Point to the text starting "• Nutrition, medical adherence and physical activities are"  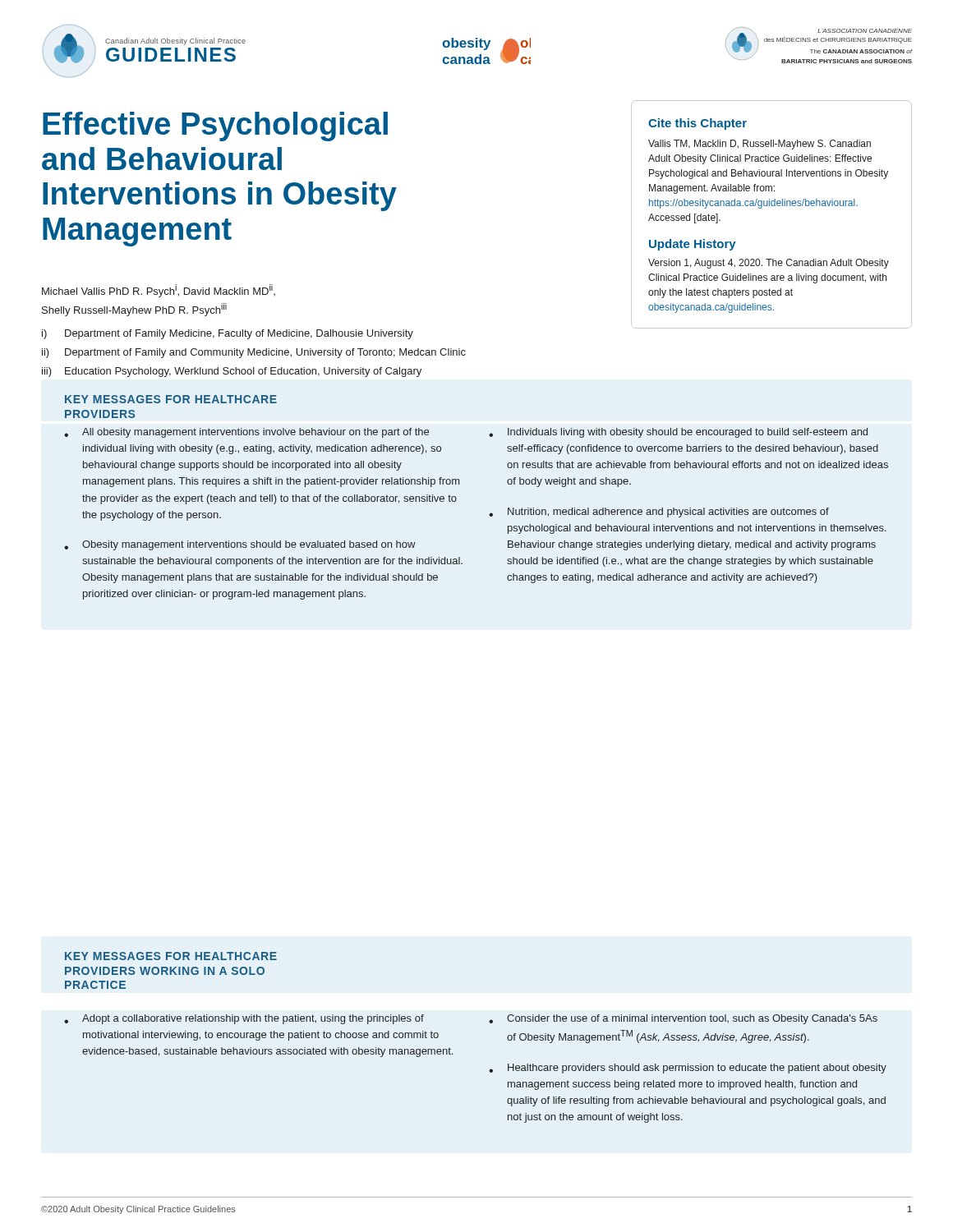coord(689,544)
